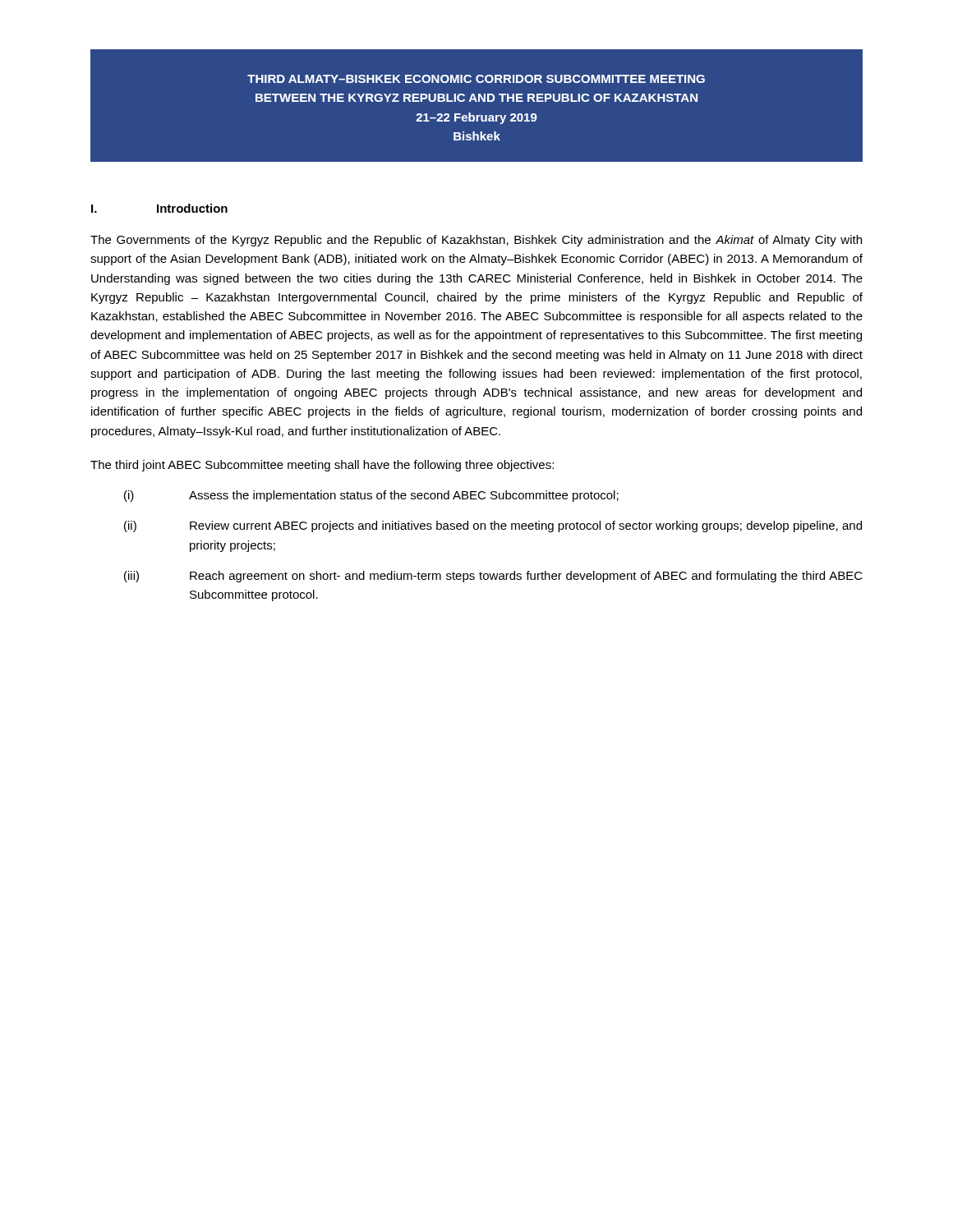Select the element starting "I. Introduction"
Image resolution: width=953 pixels, height=1232 pixels.
(159, 208)
